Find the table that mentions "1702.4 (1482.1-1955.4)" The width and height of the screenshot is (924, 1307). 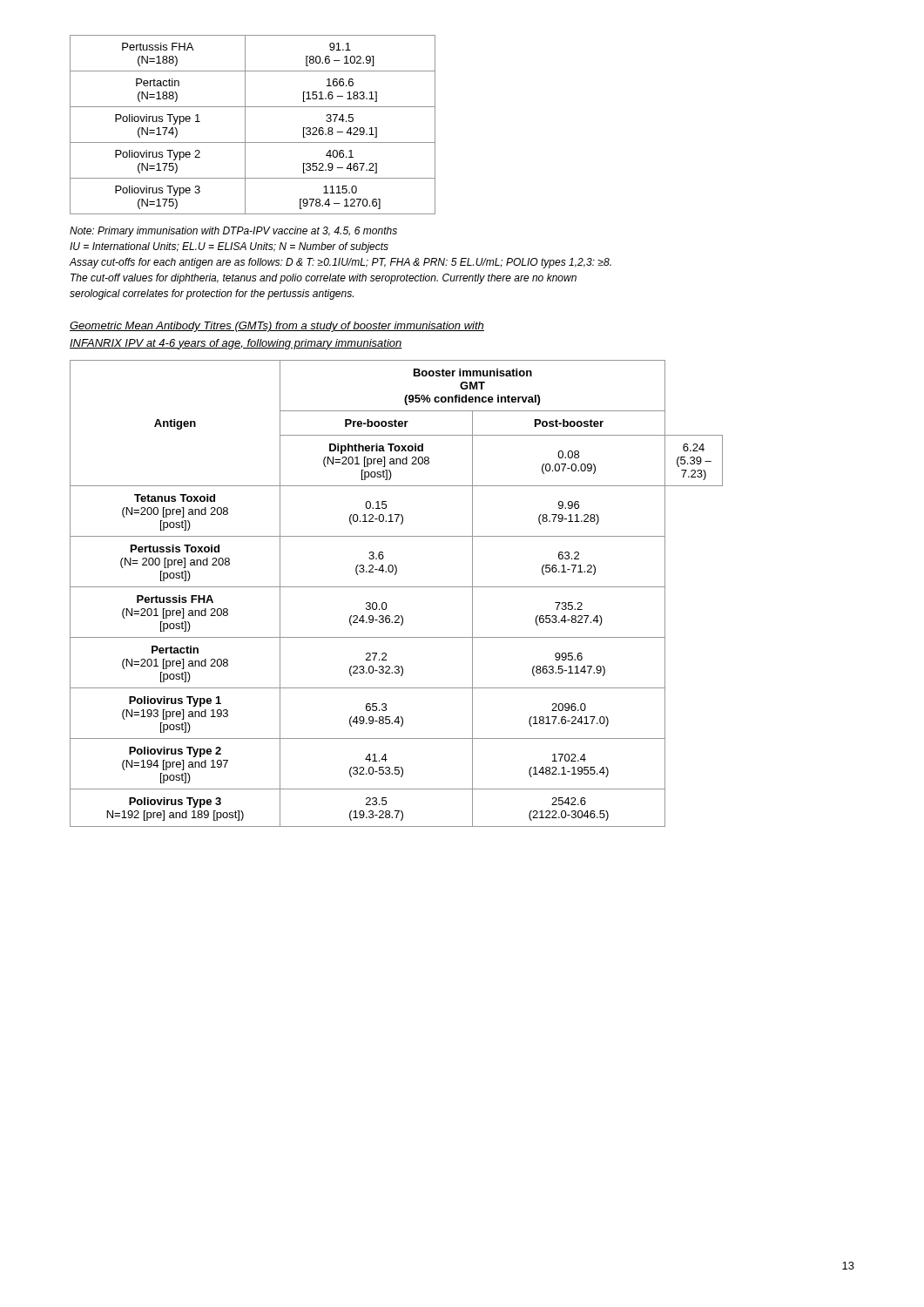coord(462,593)
